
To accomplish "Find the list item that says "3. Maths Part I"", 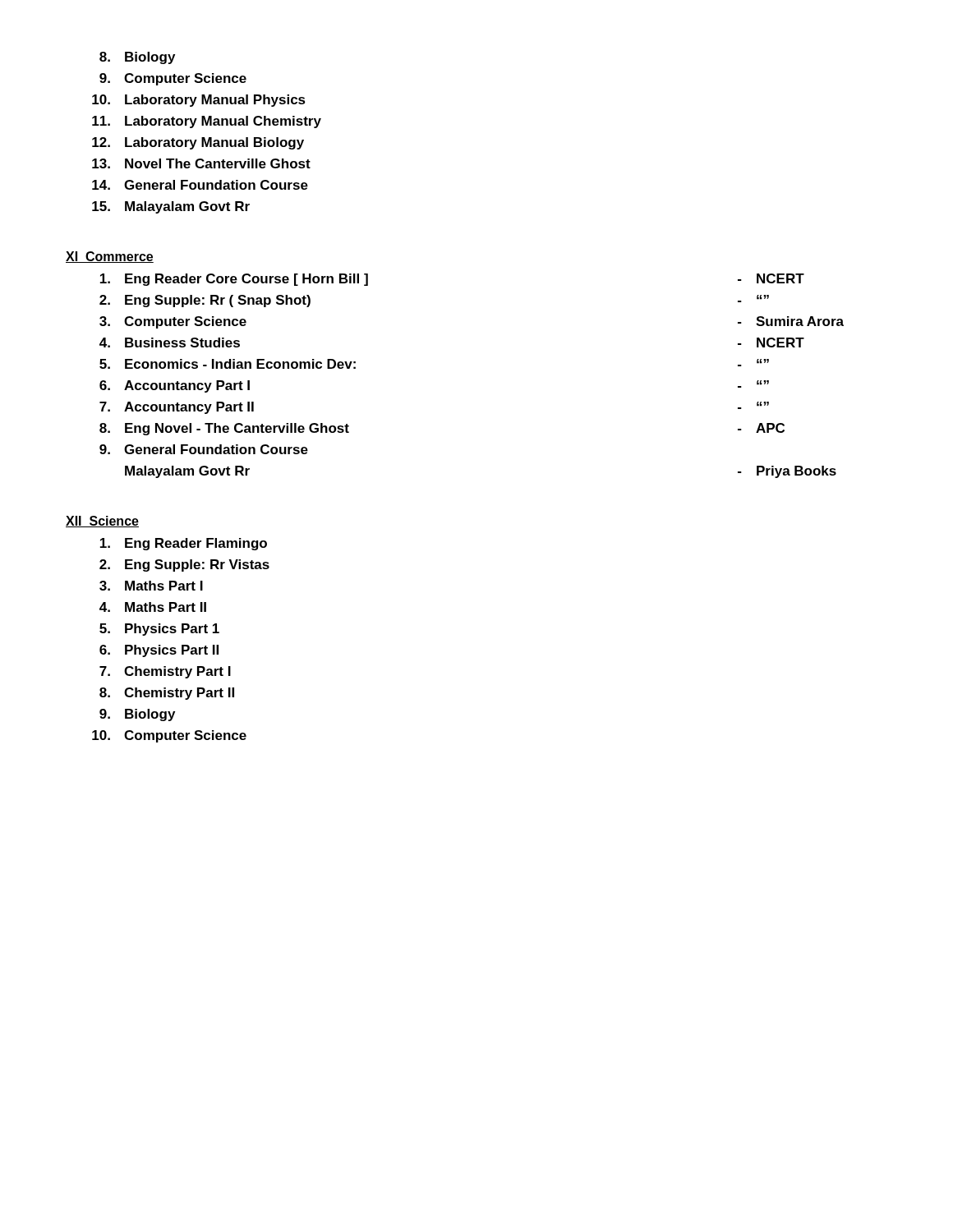I will click(151, 586).
